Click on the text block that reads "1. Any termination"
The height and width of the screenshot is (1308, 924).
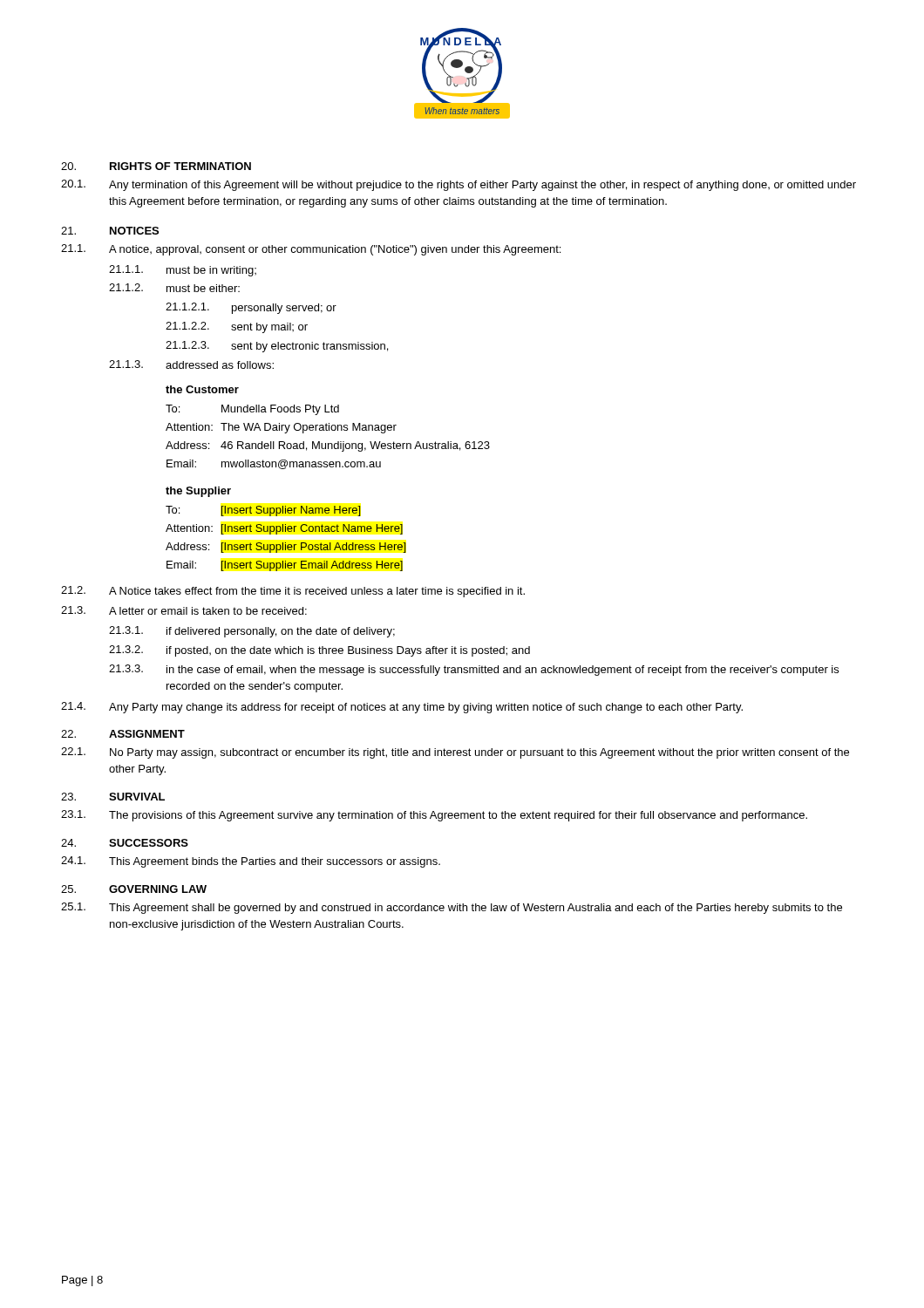(x=462, y=193)
